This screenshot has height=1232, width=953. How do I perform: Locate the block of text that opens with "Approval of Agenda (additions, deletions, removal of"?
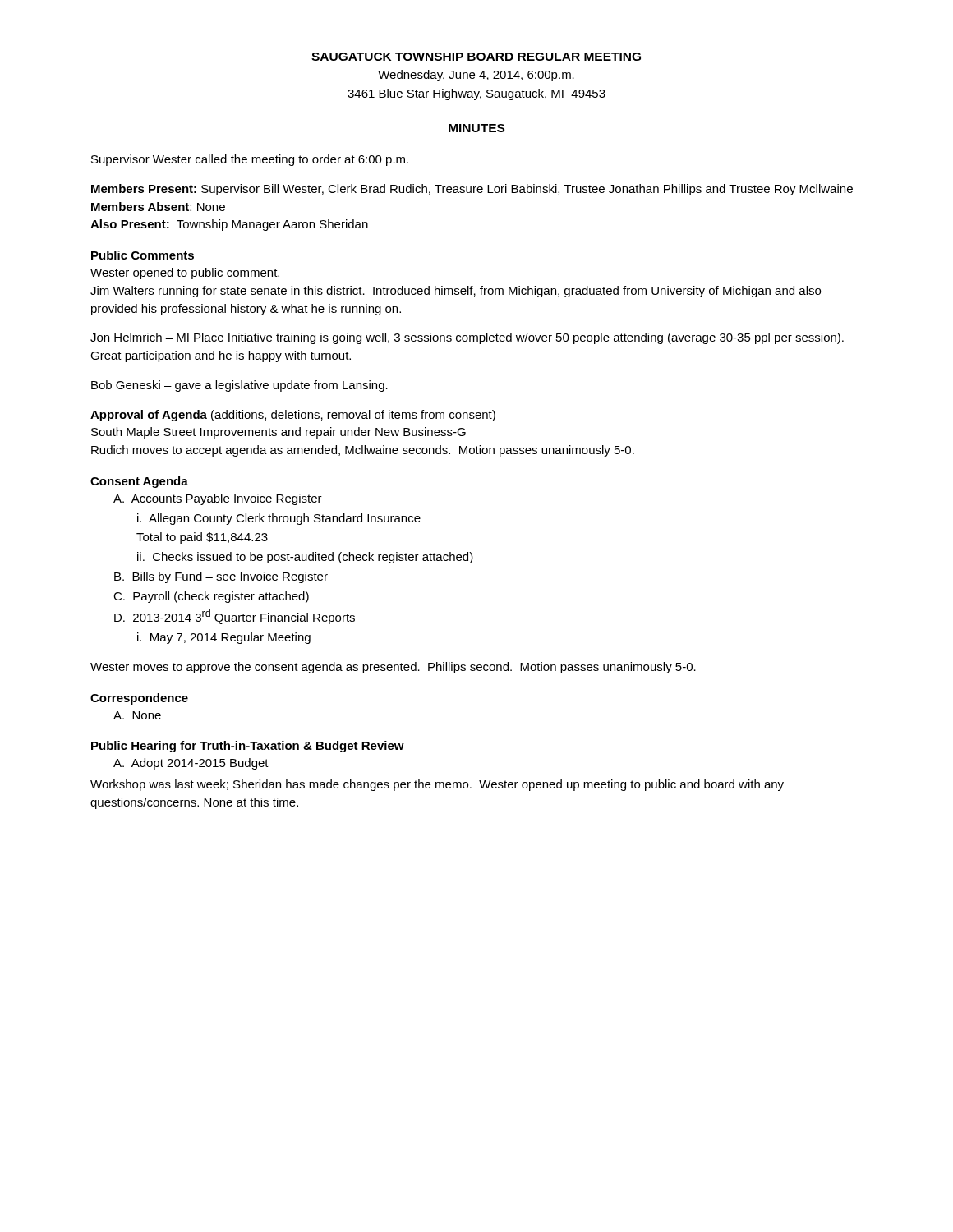coord(363,432)
